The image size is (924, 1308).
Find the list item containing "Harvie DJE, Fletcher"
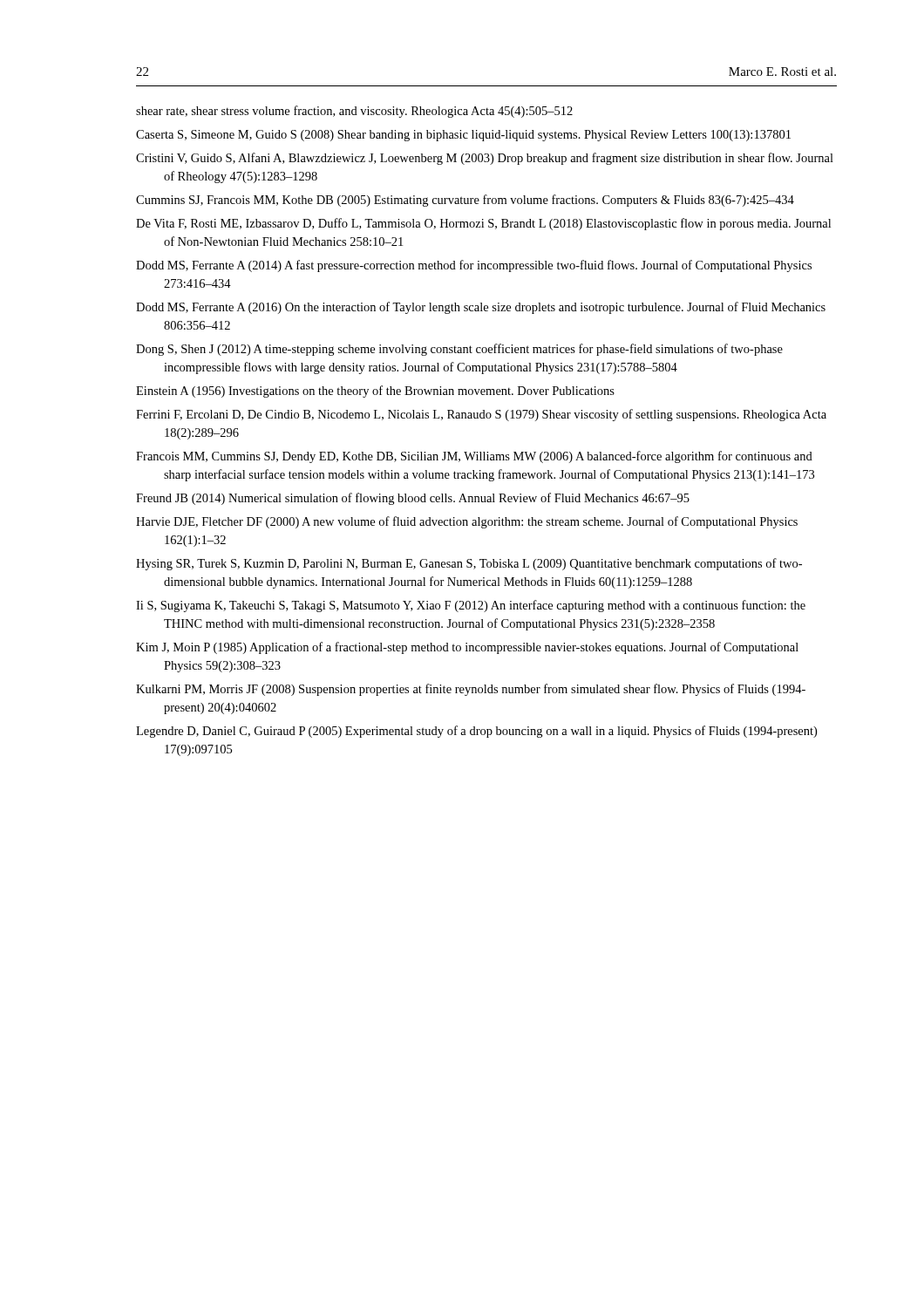point(467,531)
